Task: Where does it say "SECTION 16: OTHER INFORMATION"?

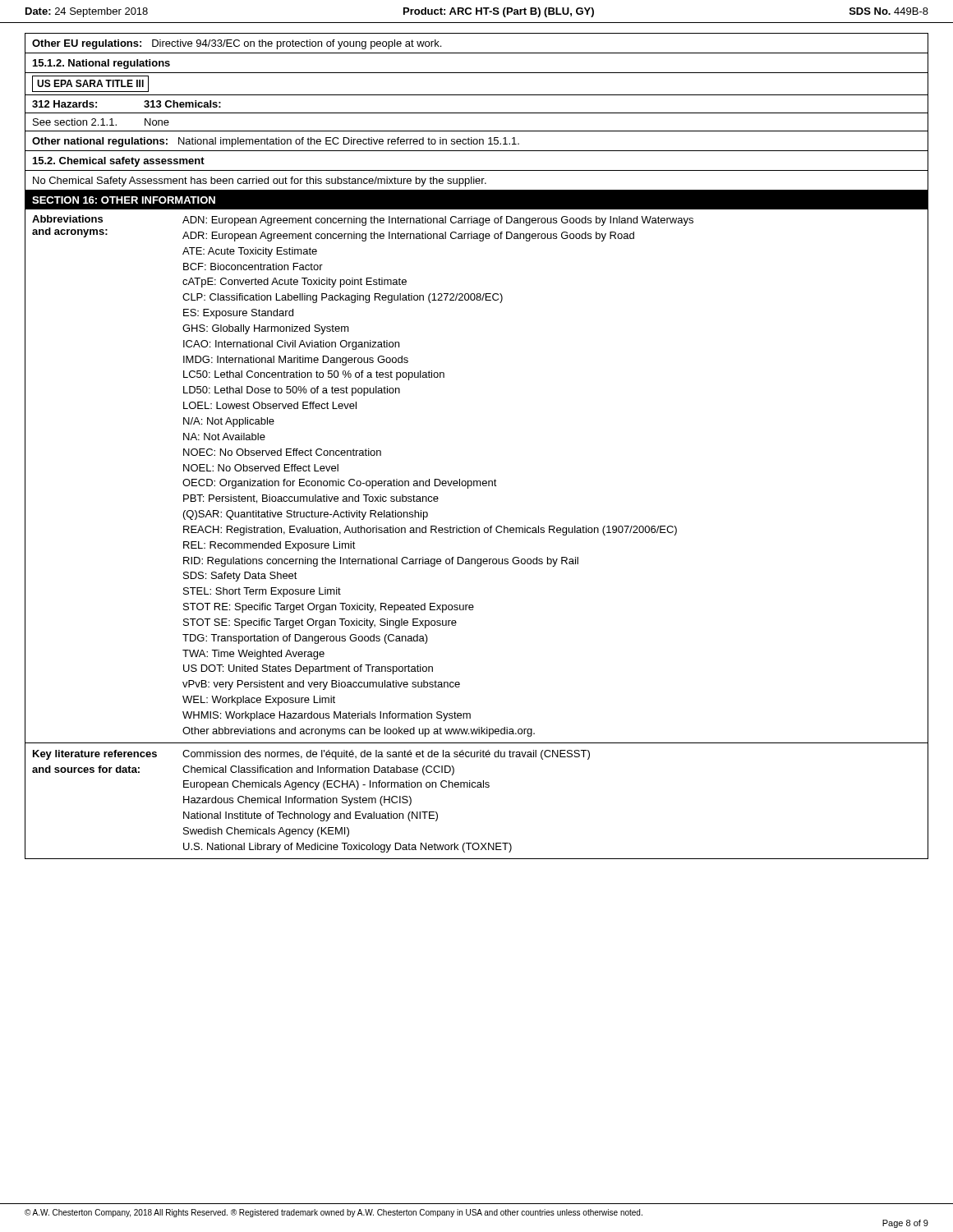Action: (124, 200)
